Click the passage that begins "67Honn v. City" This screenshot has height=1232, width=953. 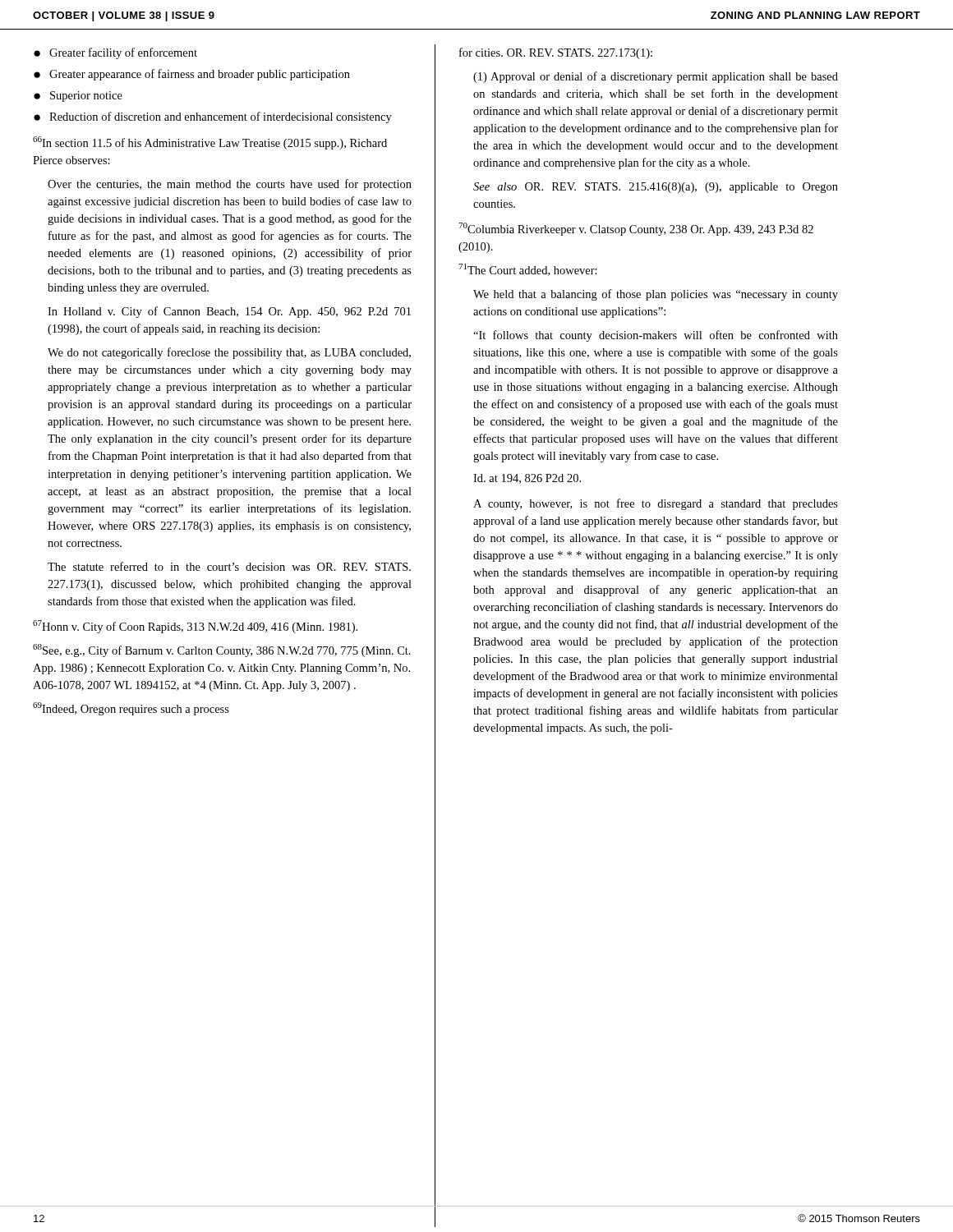(x=196, y=626)
